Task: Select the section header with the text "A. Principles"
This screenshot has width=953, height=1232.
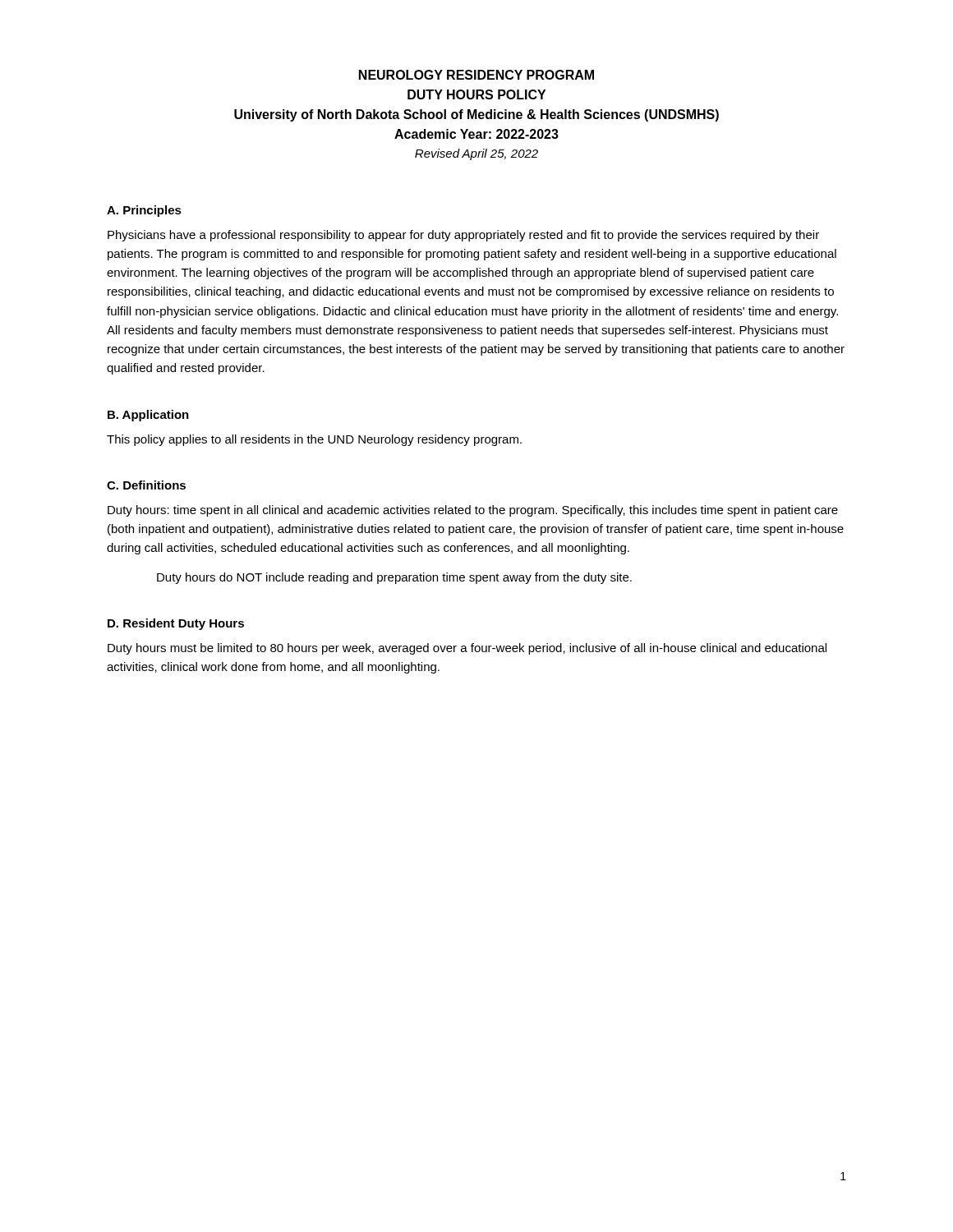Action: [x=144, y=209]
